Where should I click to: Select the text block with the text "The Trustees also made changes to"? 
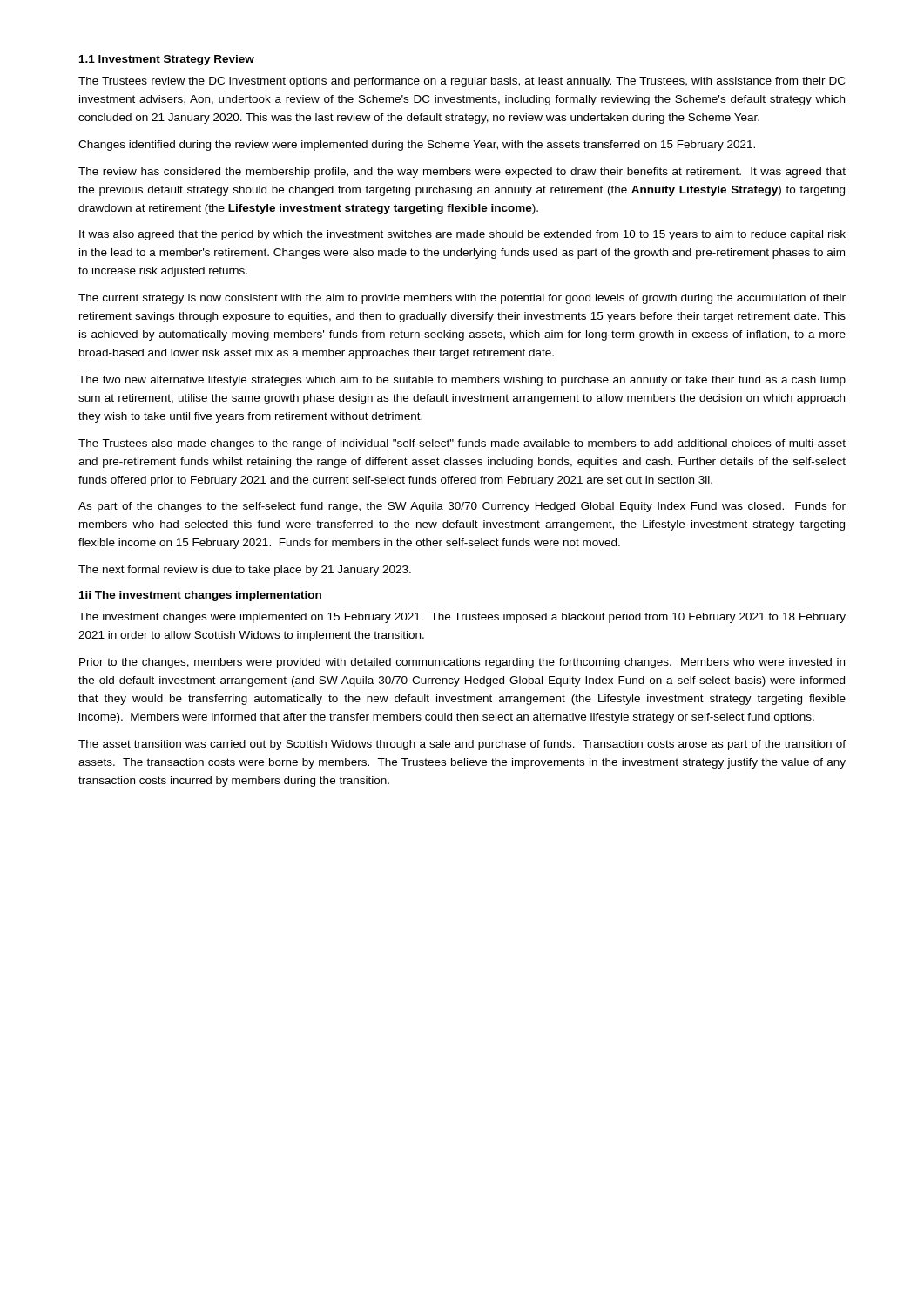click(x=462, y=461)
